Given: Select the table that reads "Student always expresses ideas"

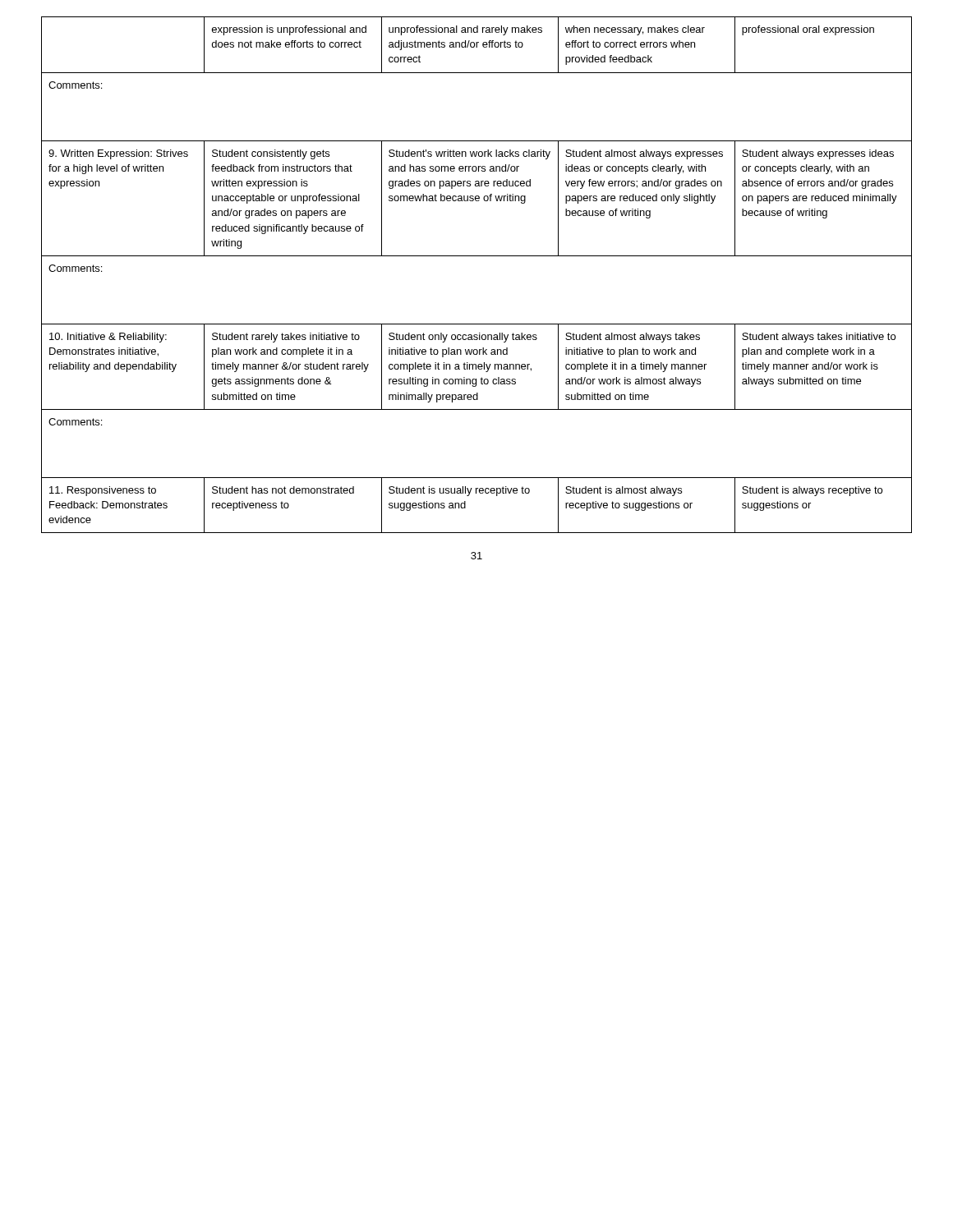Looking at the screenshot, I should [x=476, y=275].
